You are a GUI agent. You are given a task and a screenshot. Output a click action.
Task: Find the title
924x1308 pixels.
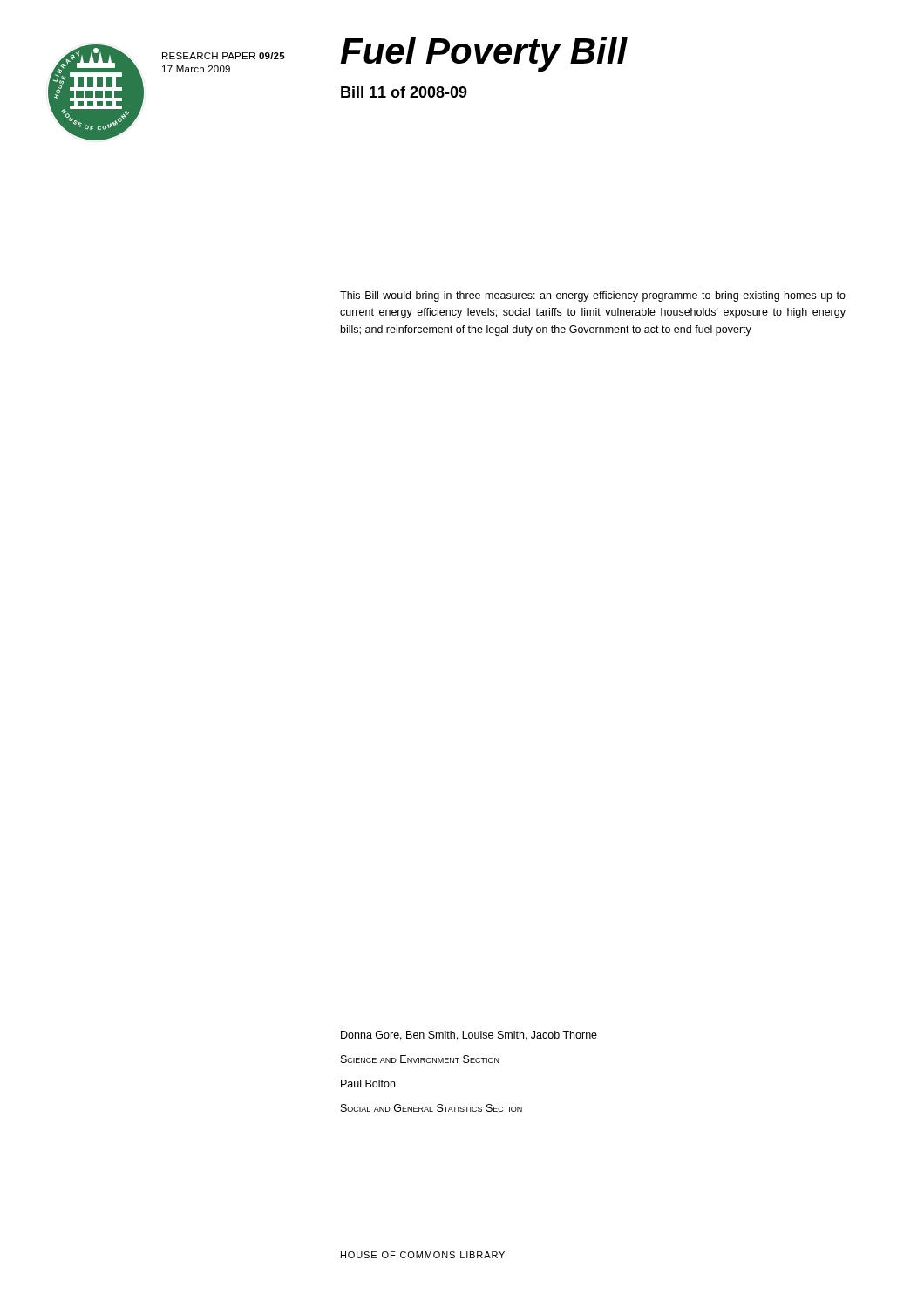[x=606, y=67]
